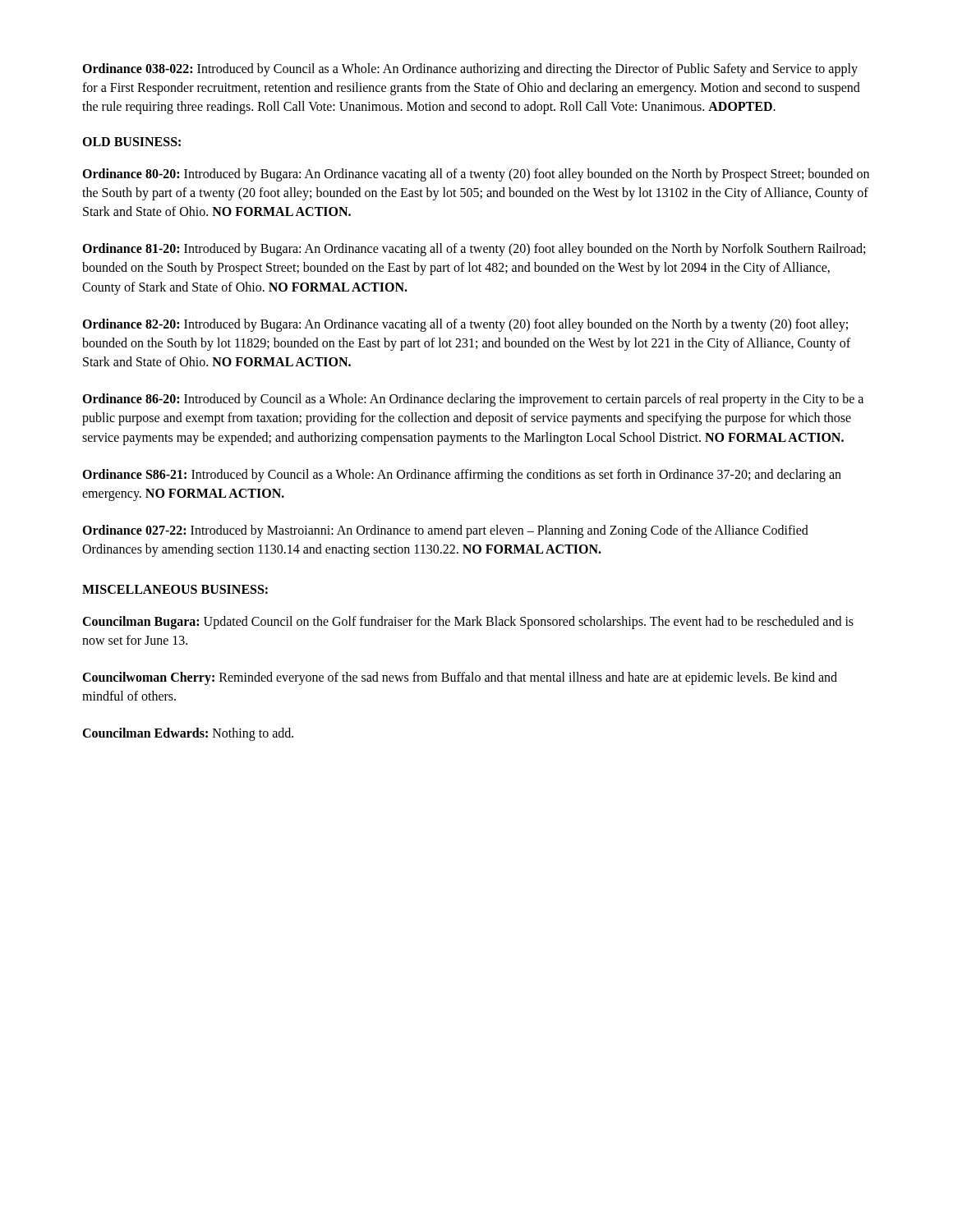Select the text block that reads "Ordinance 027-22: Introduced"
This screenshot has height=1232, width=953.
[445, 540]
